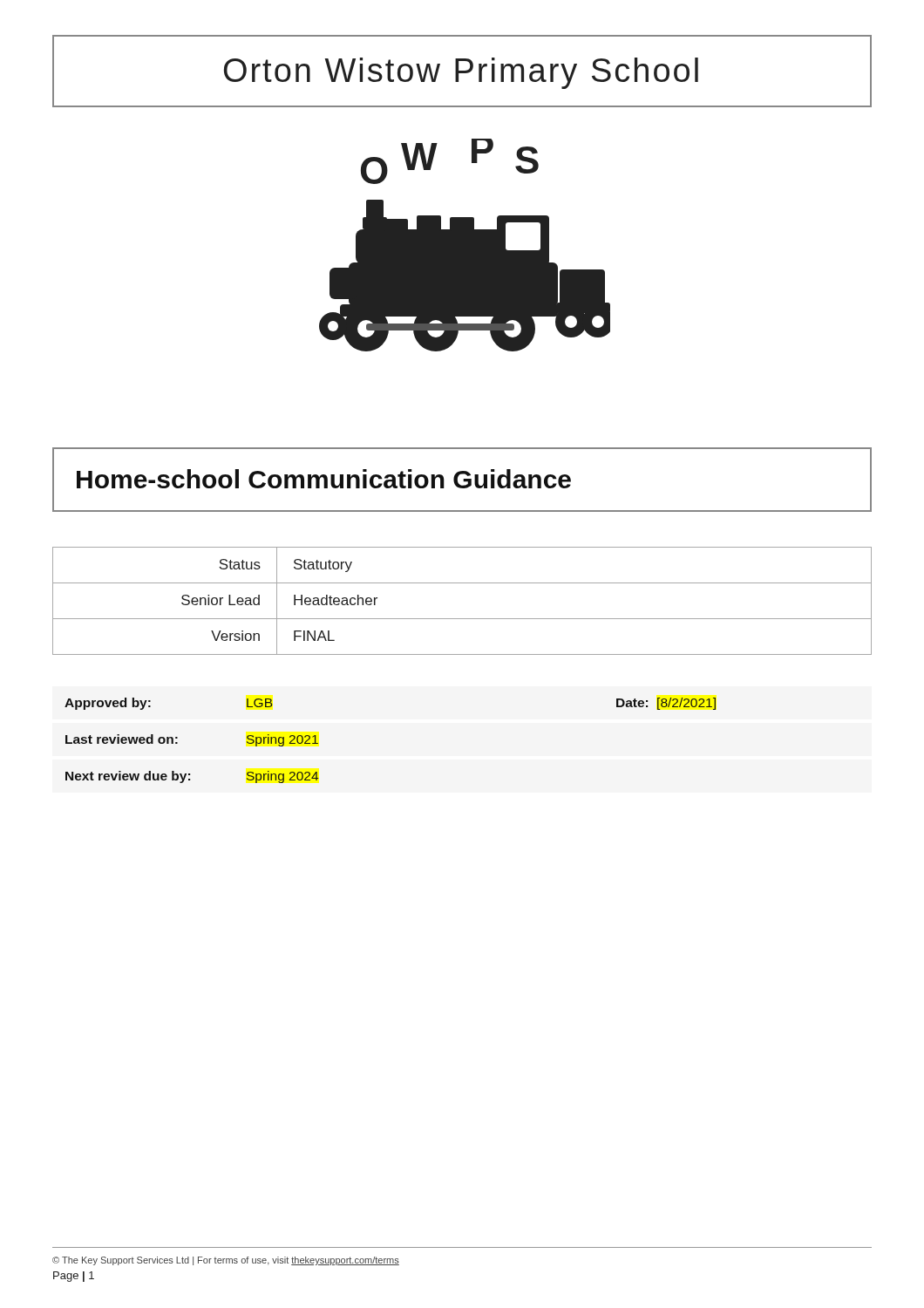Click on the logo
Screen dimensions: 1308x924
click(x=462, y=276)
